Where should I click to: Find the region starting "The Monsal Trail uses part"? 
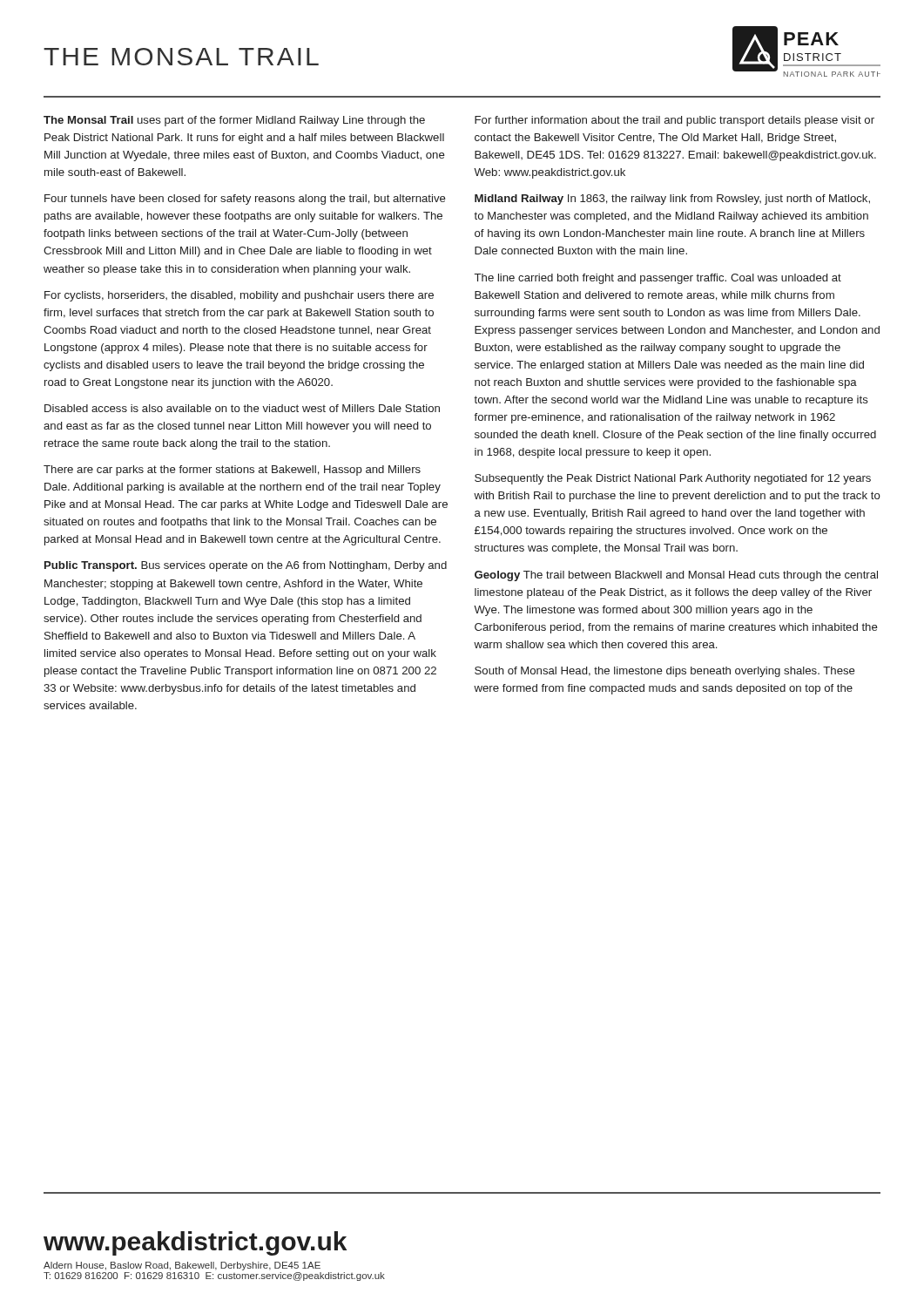pyautogui.click(x=244, y=146)
